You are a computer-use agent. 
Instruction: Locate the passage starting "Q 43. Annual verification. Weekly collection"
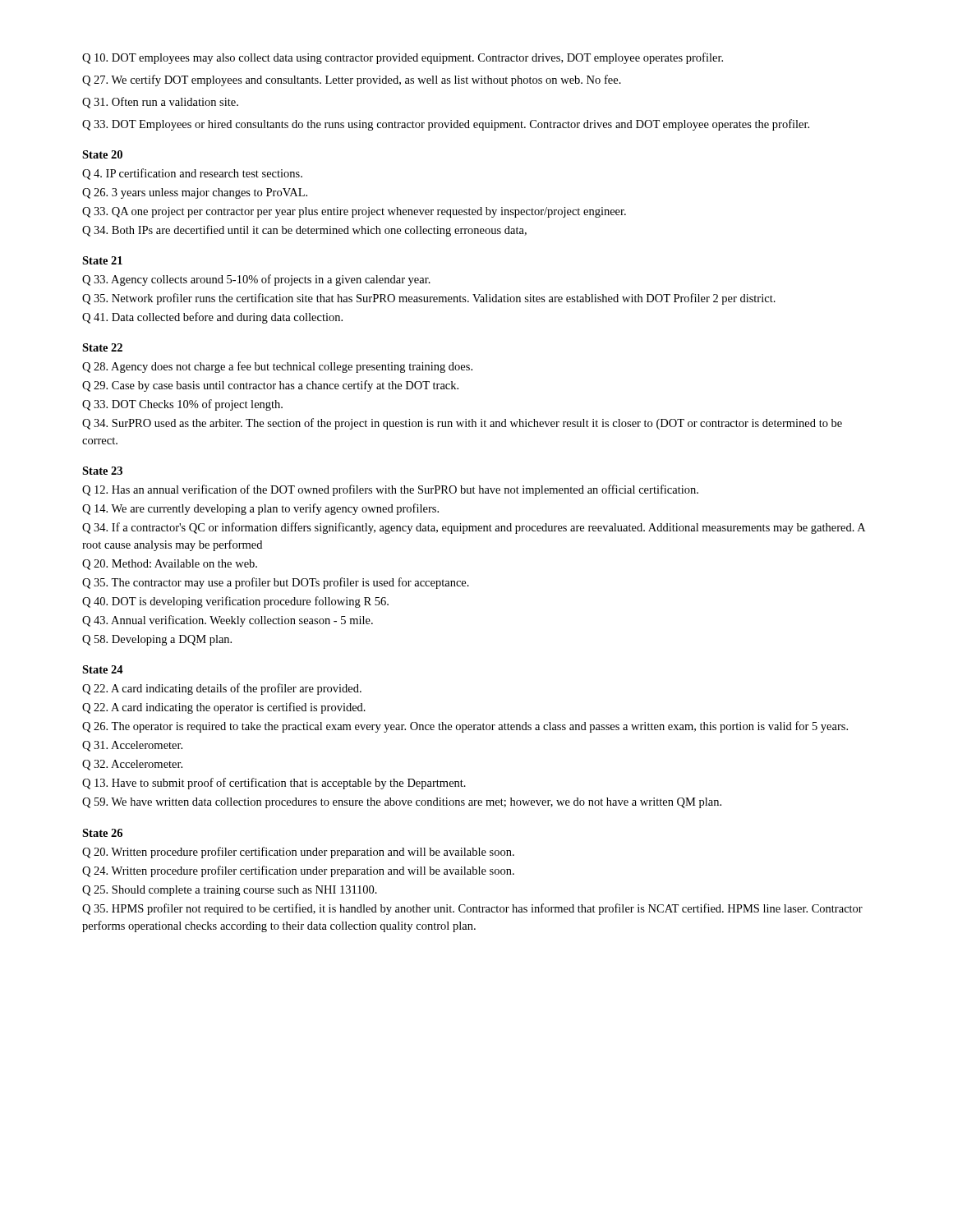pyautogui.click(x=228, y=620)
